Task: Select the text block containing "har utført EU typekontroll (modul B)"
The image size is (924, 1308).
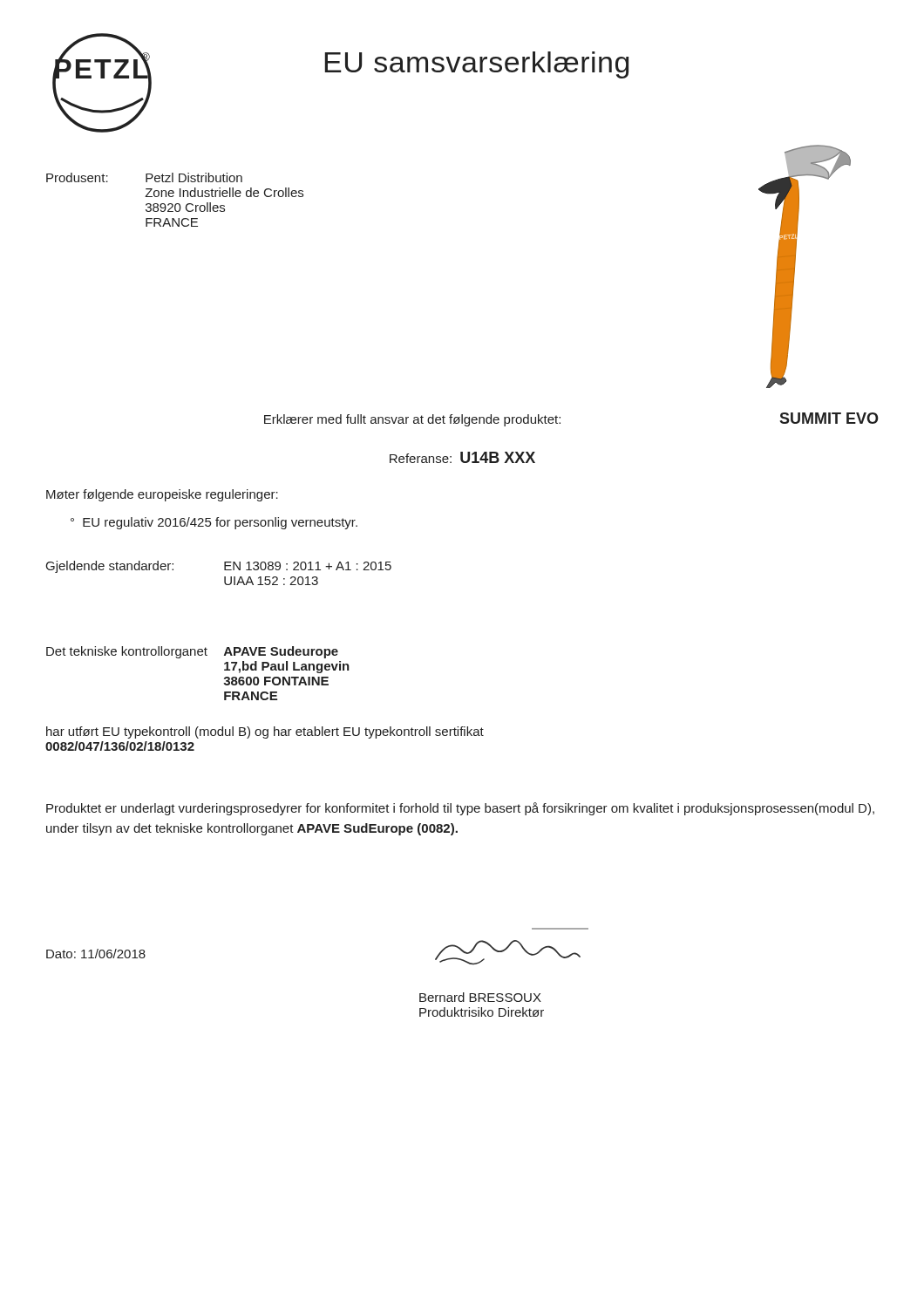Action: [264, 739]
